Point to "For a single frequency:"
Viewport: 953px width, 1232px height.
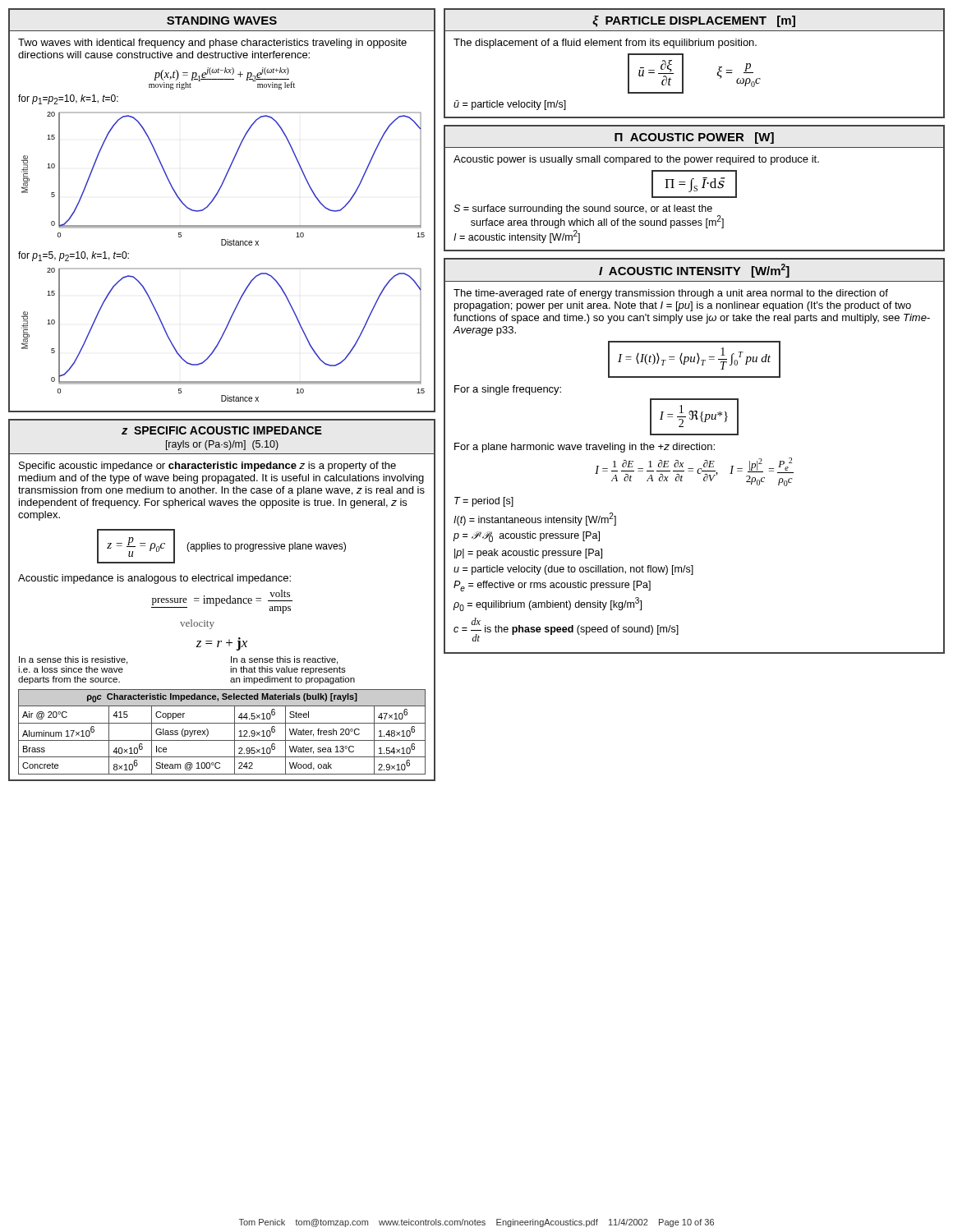(x=508, y=389)
